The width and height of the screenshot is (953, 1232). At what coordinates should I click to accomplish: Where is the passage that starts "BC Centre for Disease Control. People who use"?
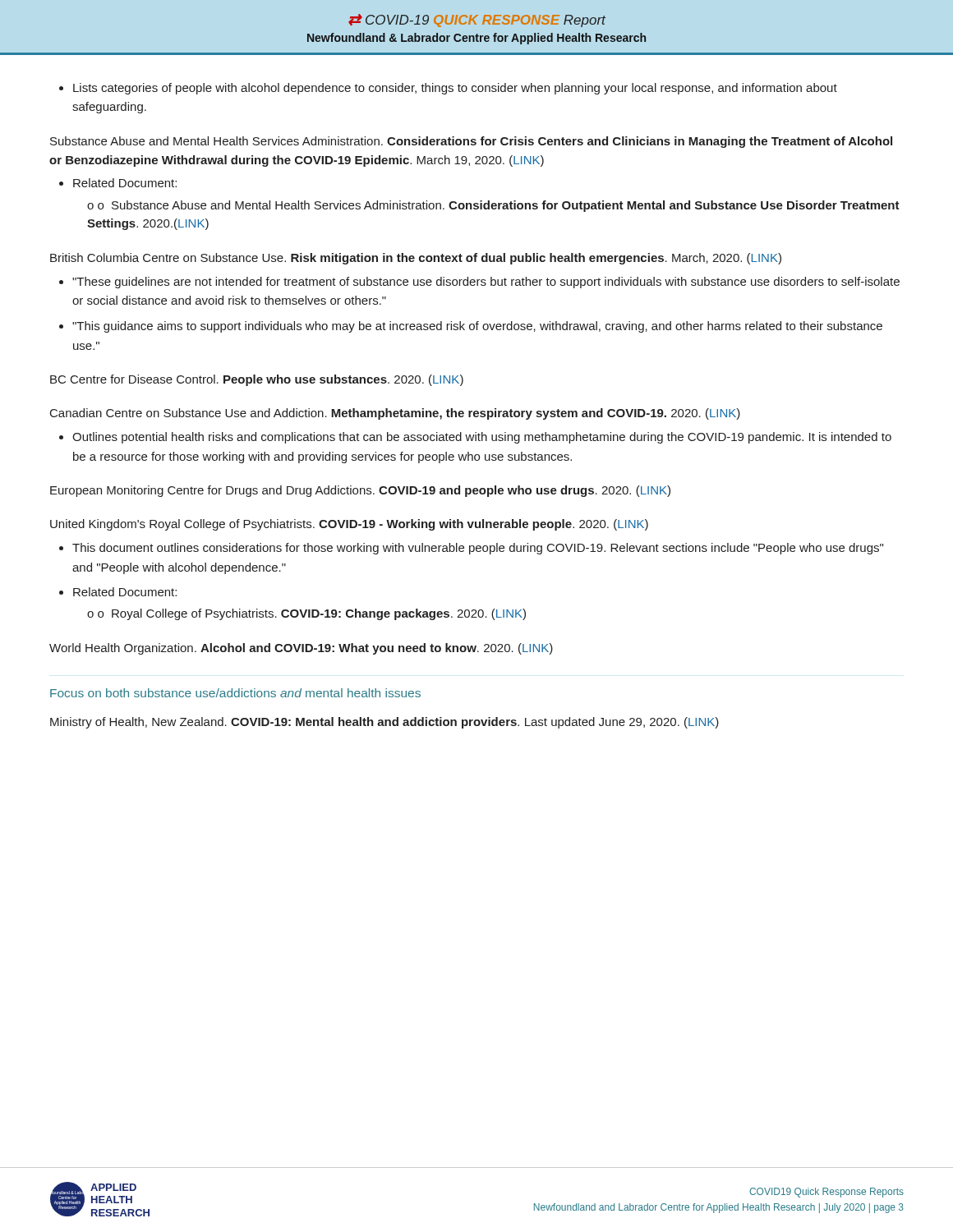click(256, 379)
